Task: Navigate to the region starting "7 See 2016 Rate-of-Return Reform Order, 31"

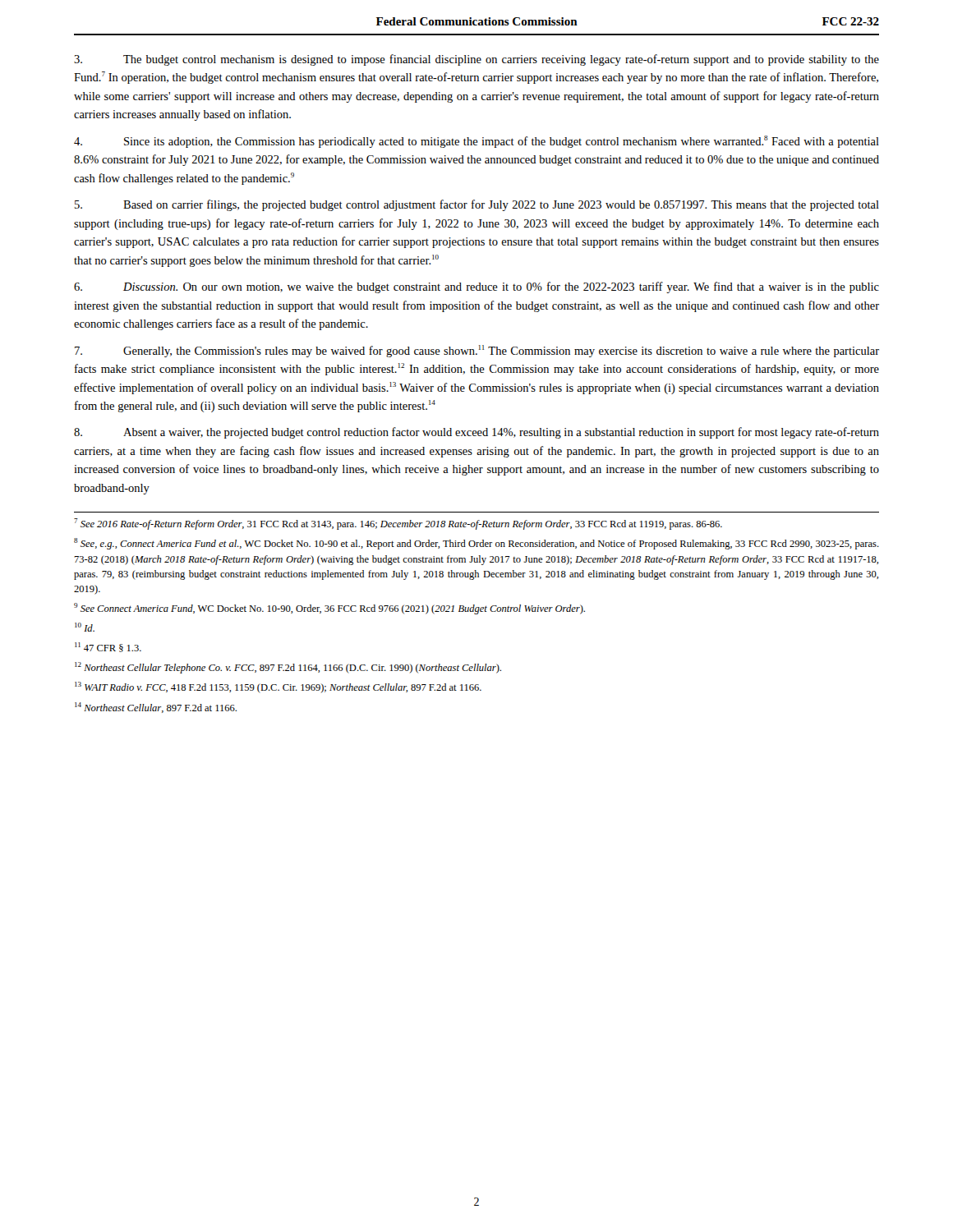Action: (398, 523)
